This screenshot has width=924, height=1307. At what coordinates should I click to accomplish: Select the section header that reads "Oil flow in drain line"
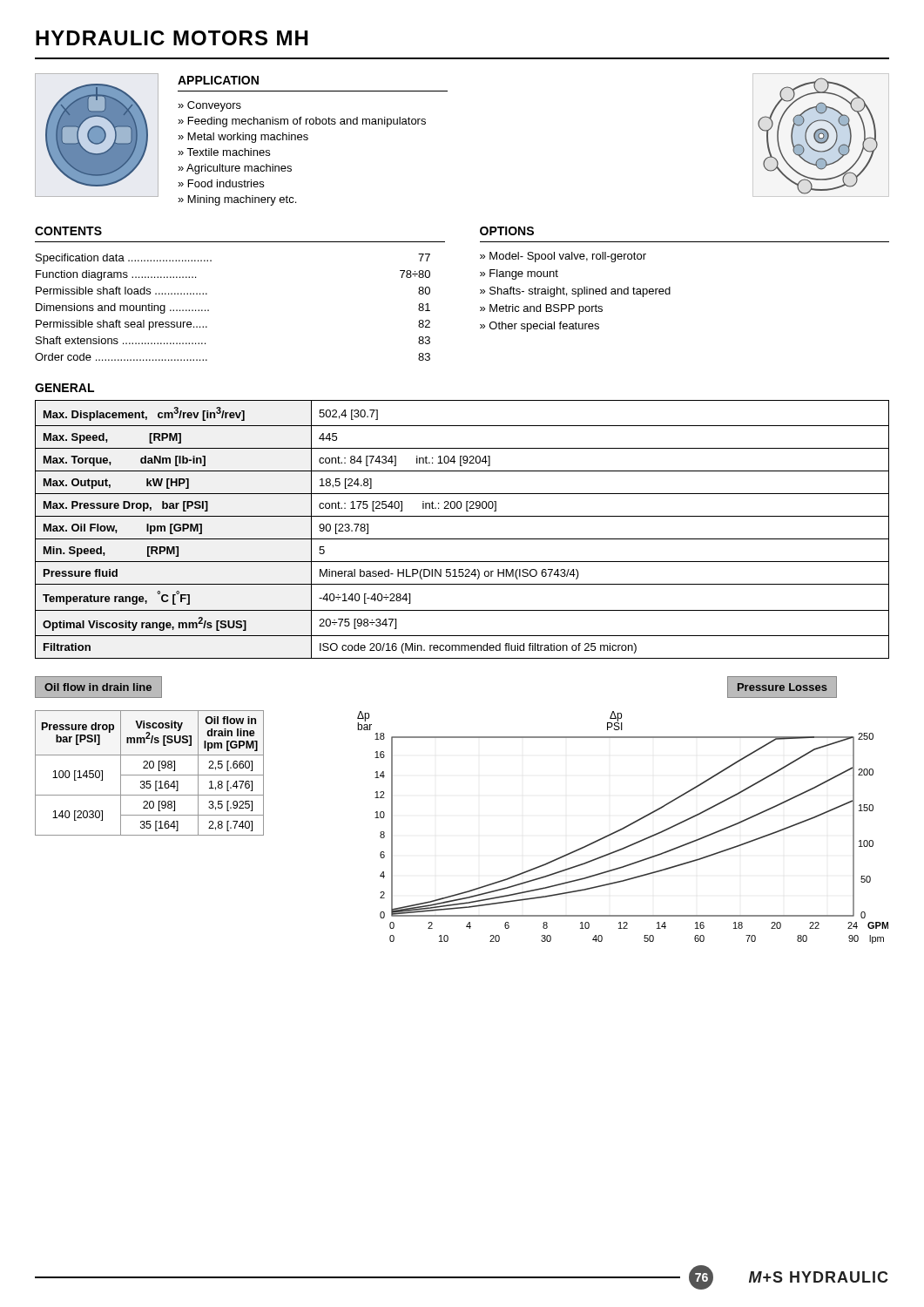click(x=98, y=687)
